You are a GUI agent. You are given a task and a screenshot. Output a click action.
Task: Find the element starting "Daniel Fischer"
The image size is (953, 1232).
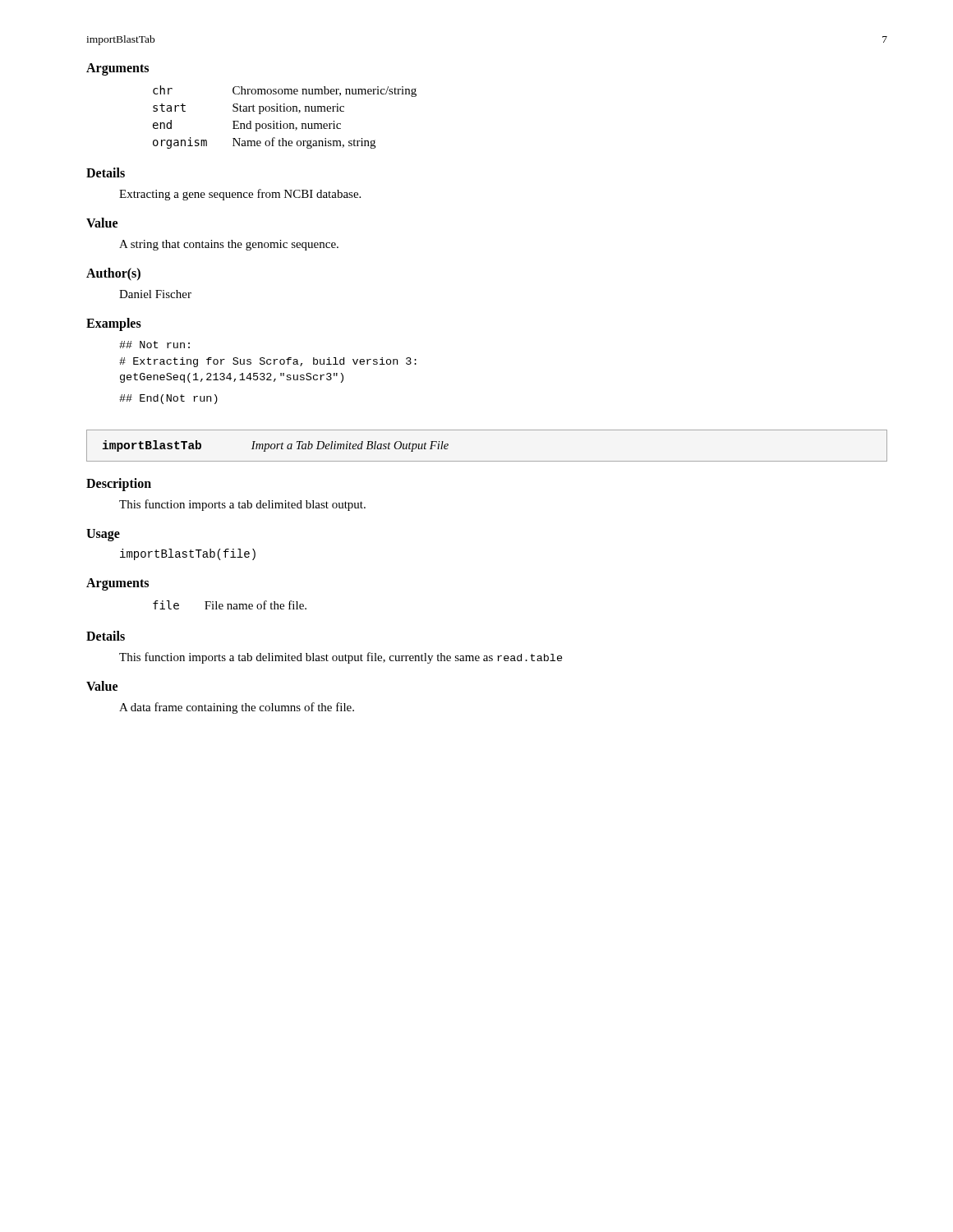click(155, 294)
